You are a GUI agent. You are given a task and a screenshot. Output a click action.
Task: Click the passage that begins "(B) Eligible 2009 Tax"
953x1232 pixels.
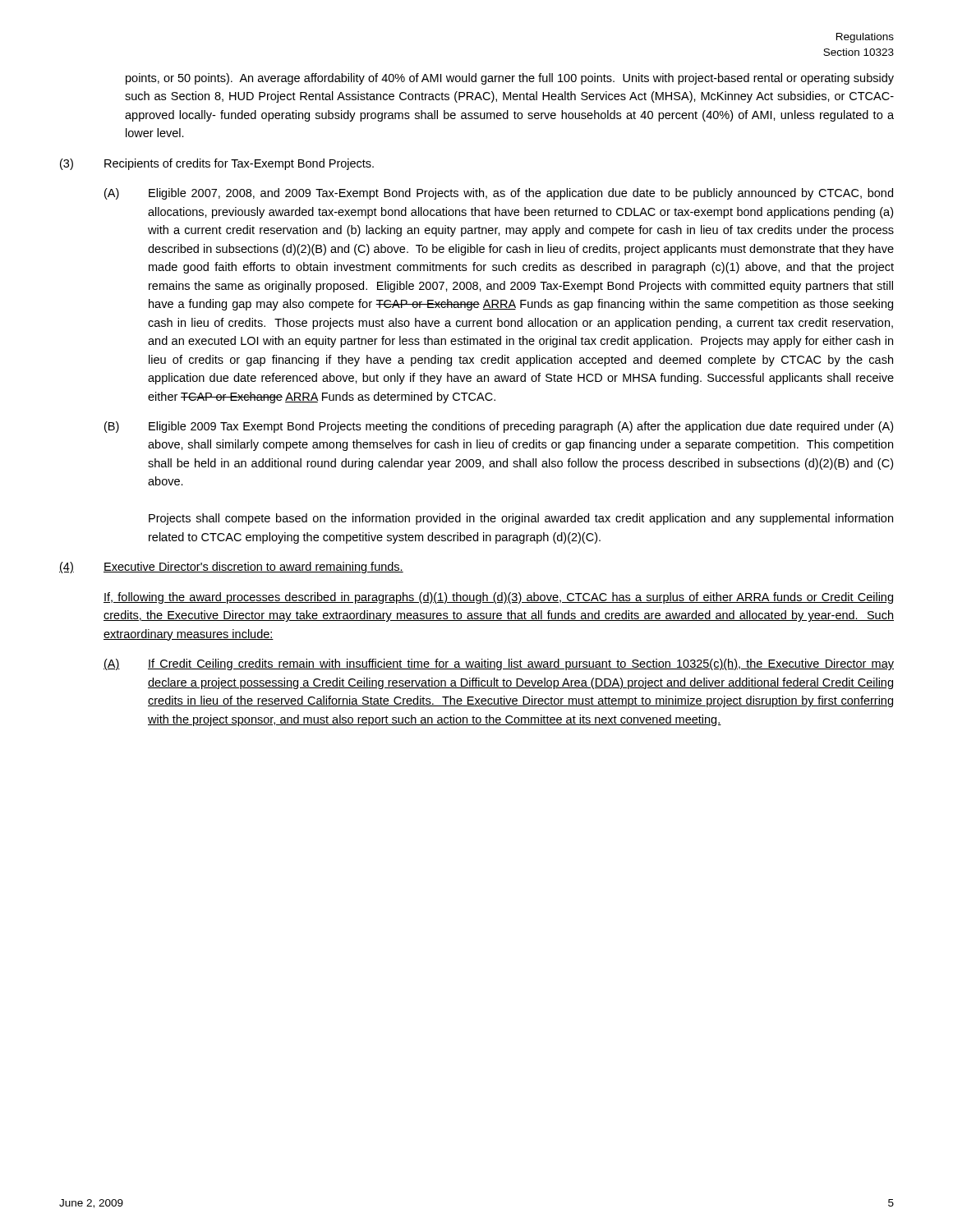click(x=499, y=427)
